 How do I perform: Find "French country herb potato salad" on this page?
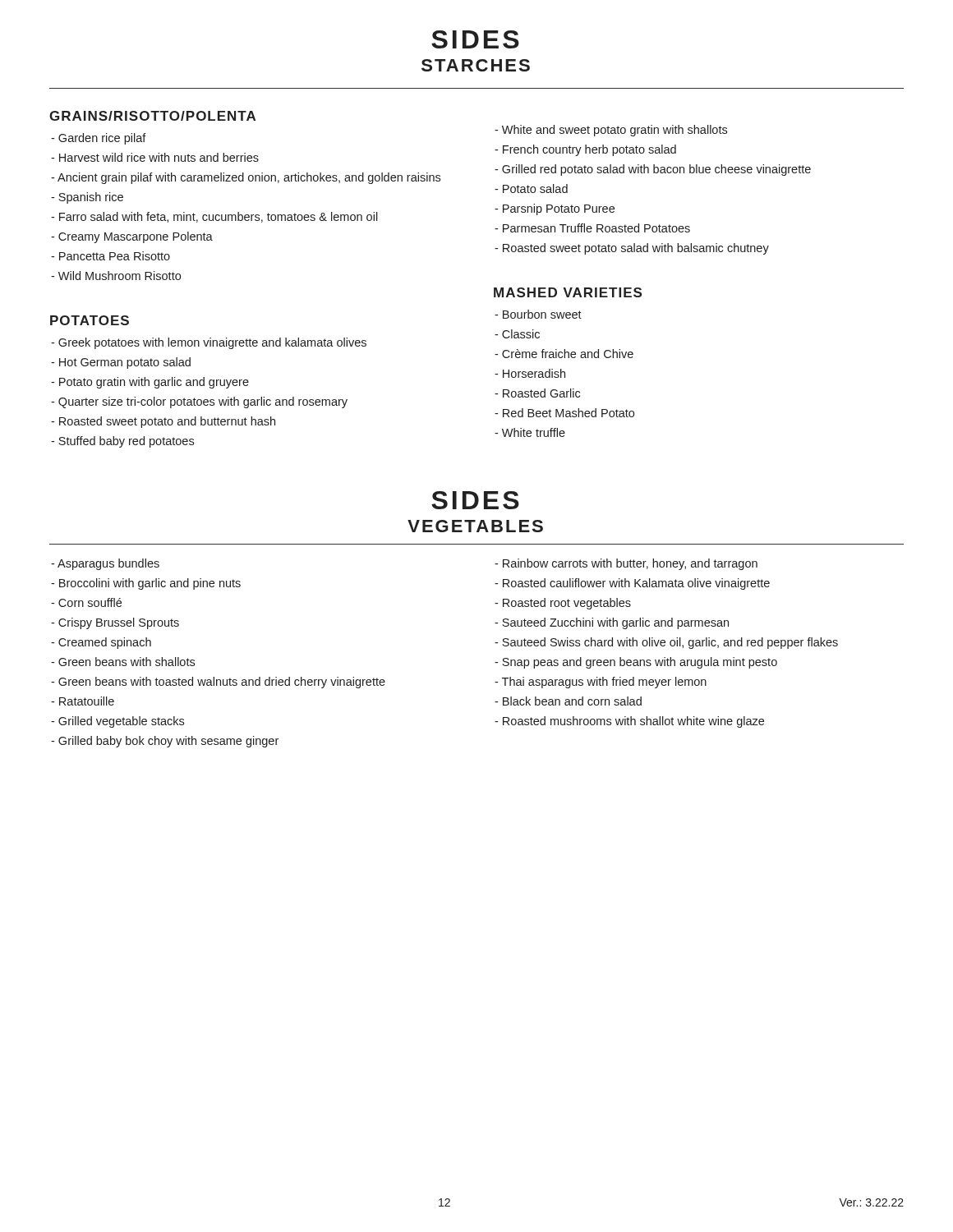(x=586, y=150)
